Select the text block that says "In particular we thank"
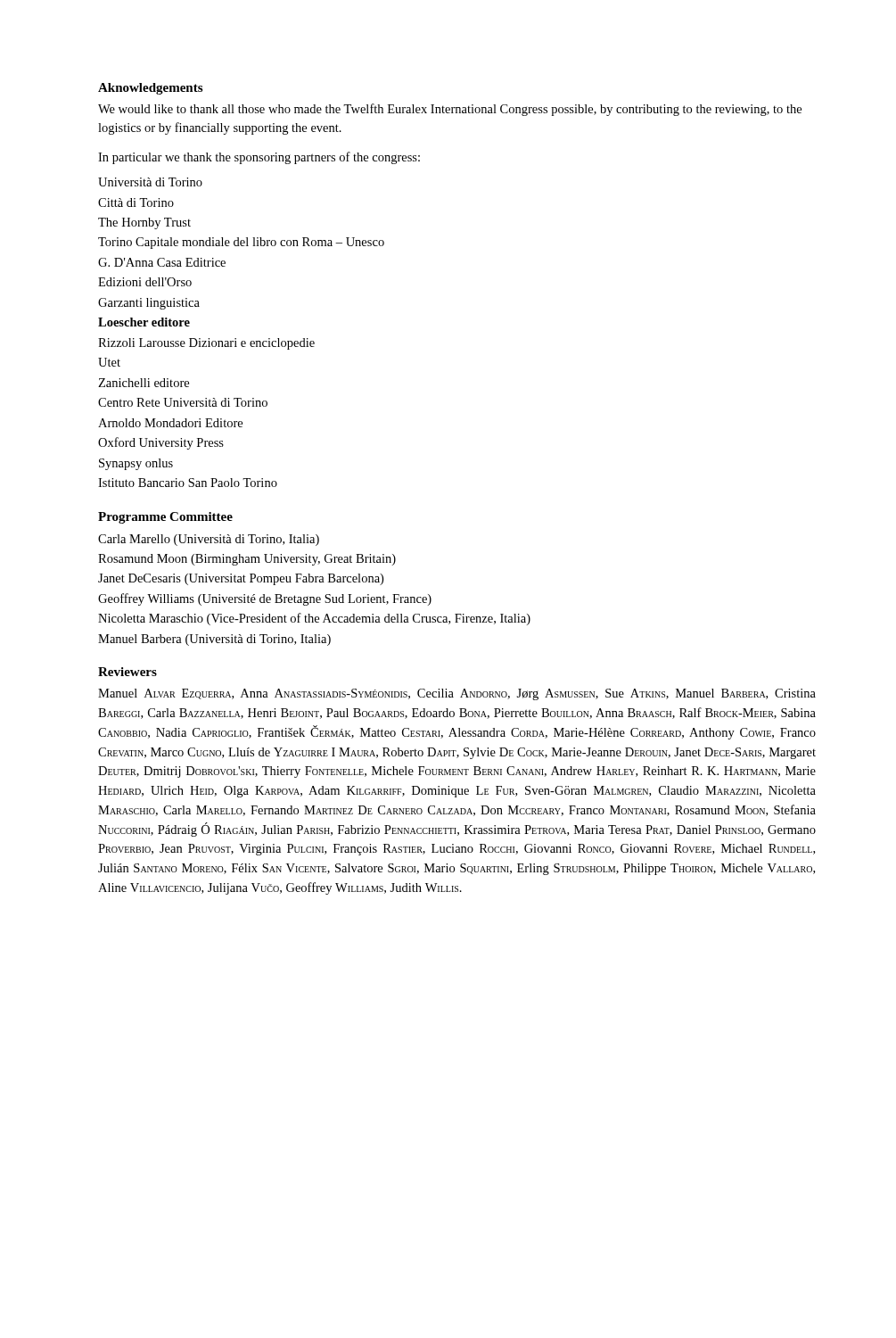Image resolution: width=896 pixels, height=1338 pixels. [259, 157]
